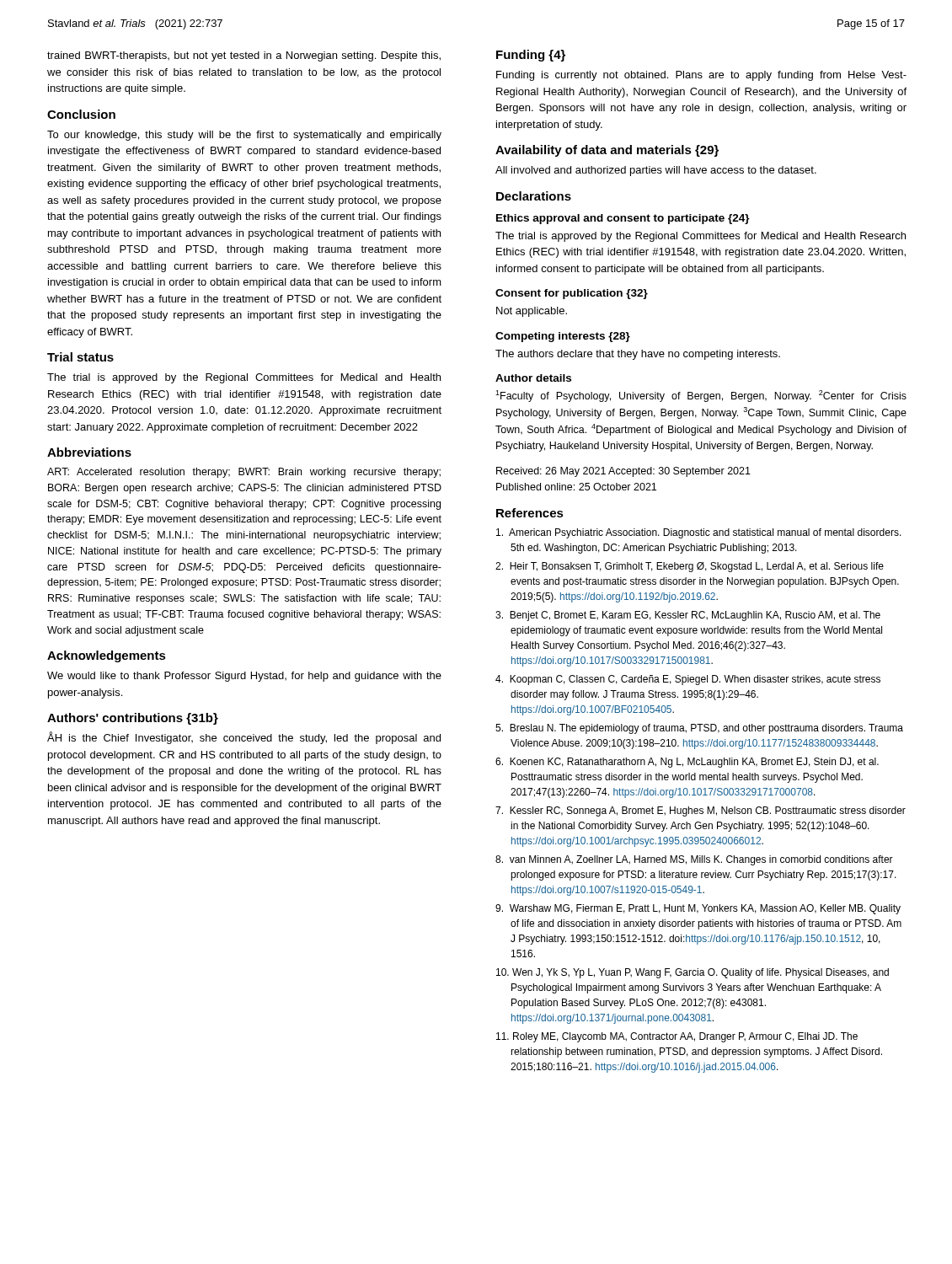Find the text starting "We would like to thank Professor Sigurd"
This screenshot has width=952, height=1264.
[244, 684]
